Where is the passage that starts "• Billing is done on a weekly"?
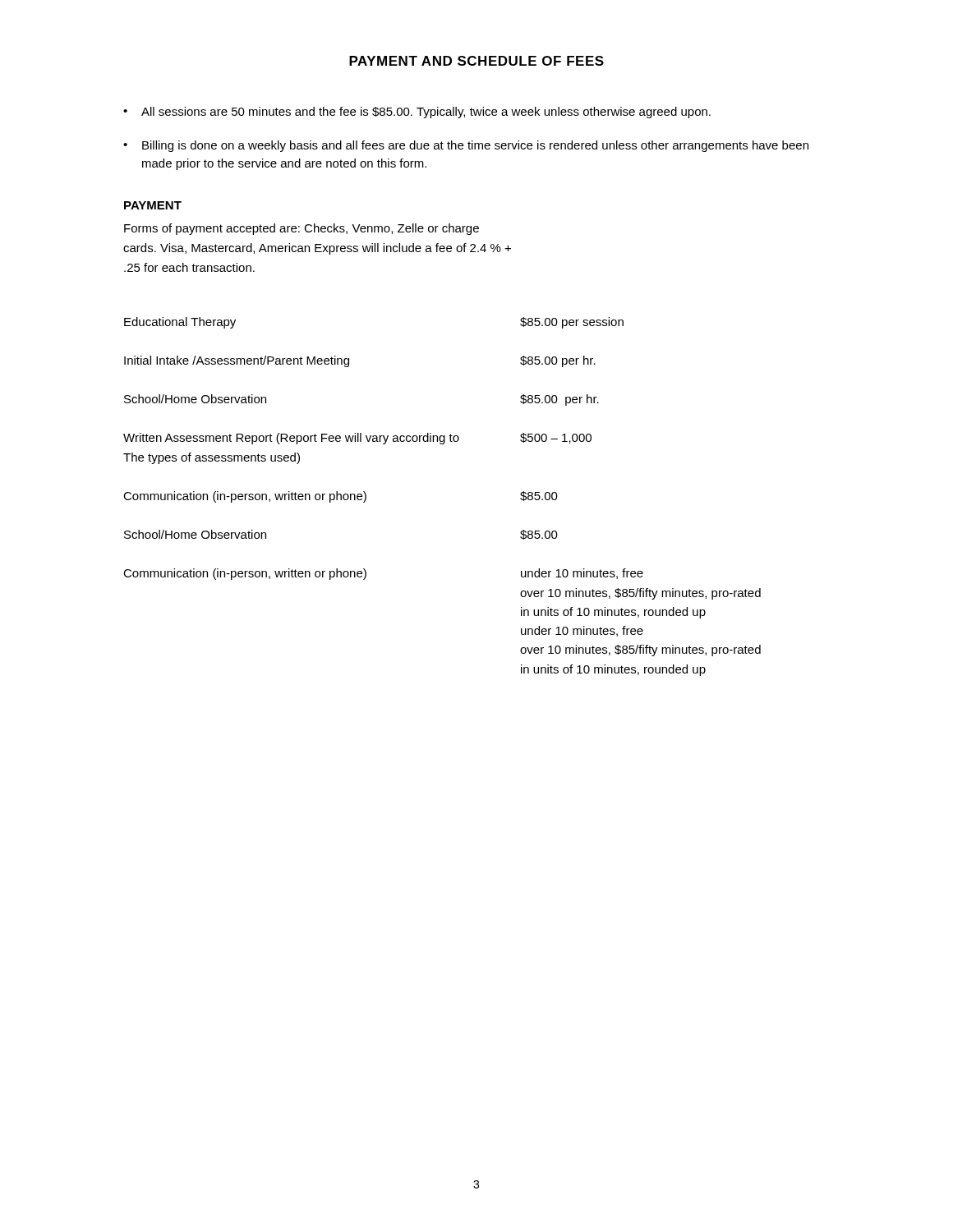This screenshot has width=953, height=1232. [x=476, y=154]
